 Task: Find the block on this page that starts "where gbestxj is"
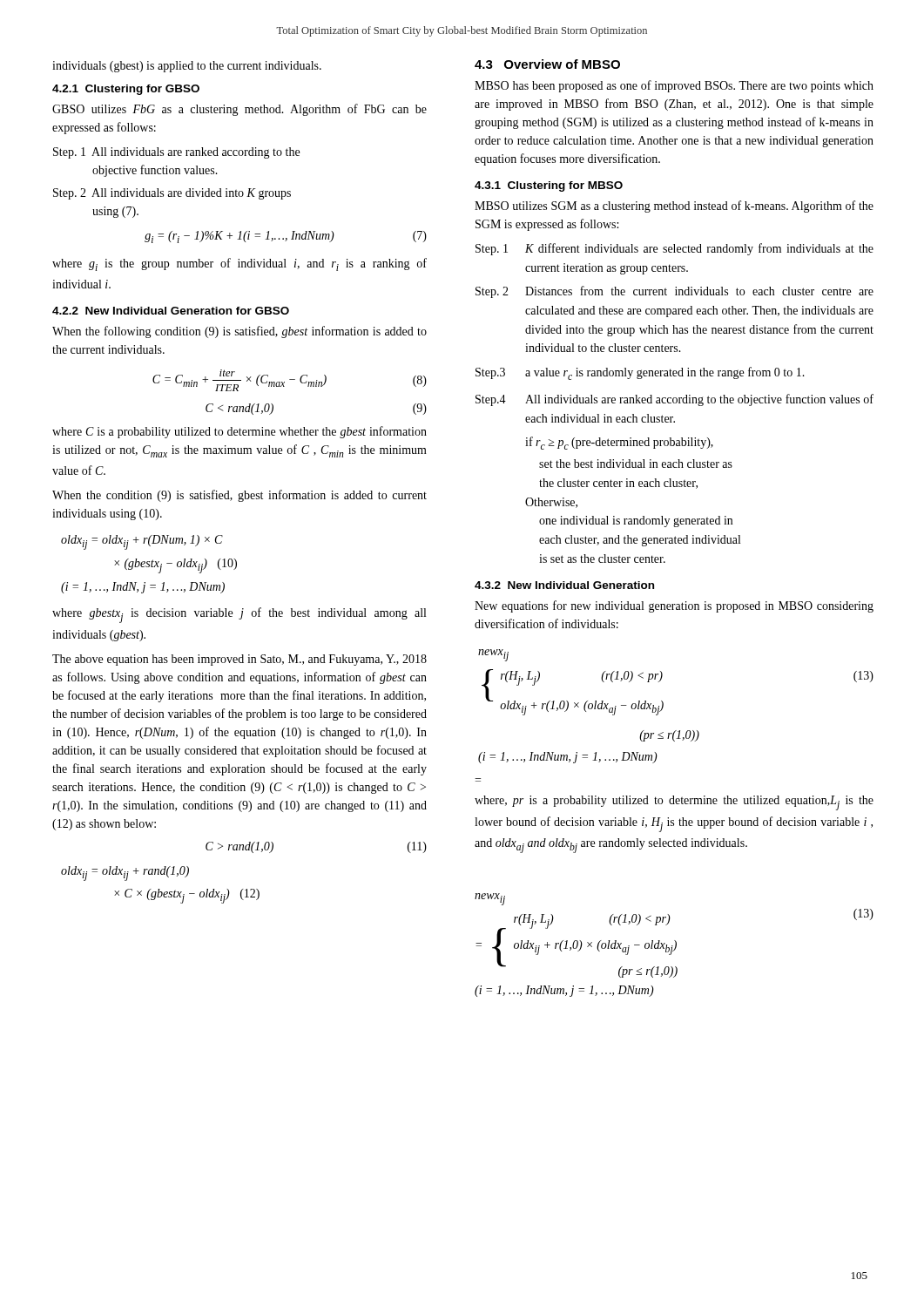click(x=240, y=624)
